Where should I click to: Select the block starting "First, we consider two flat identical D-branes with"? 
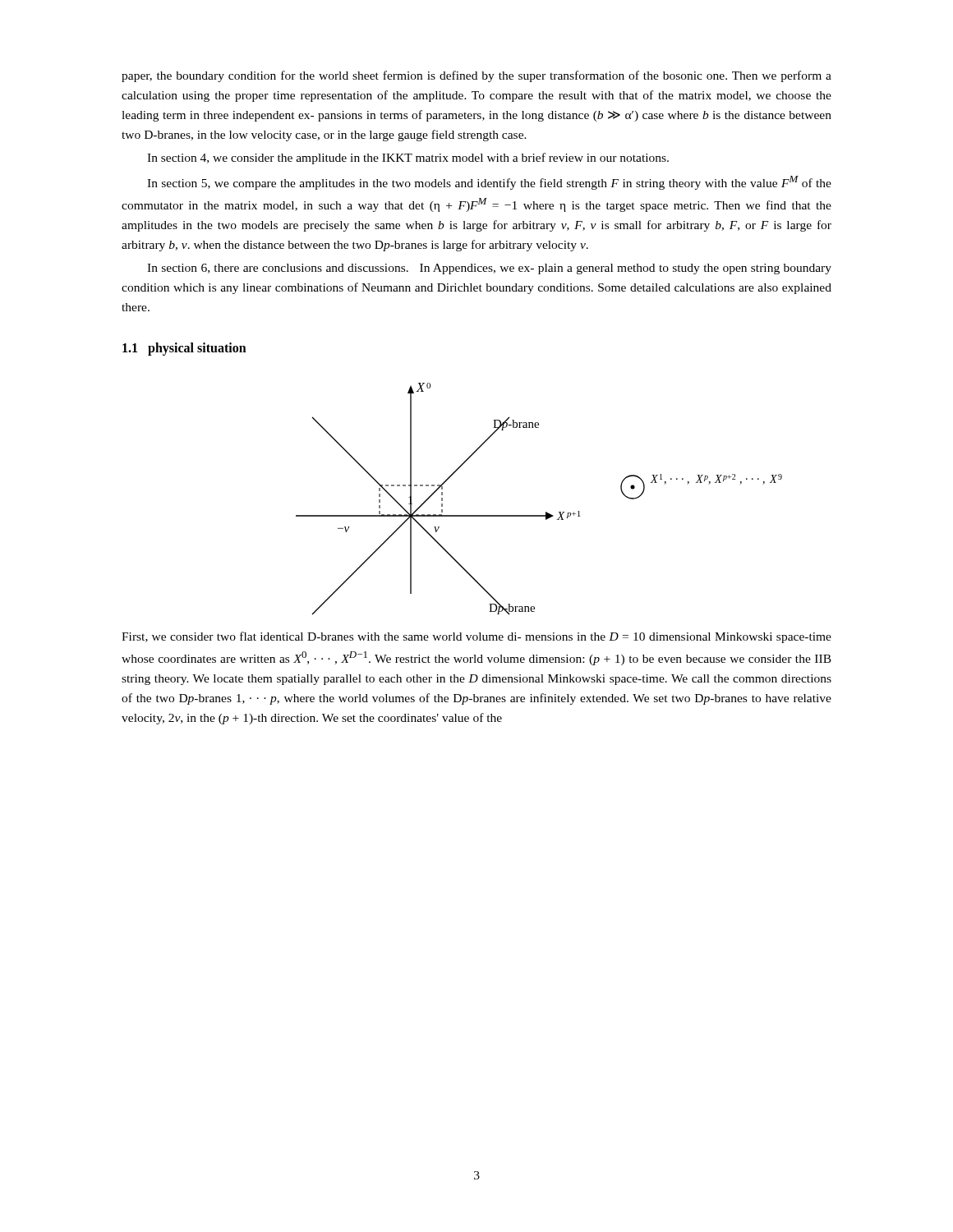click(x=476, y=677)
